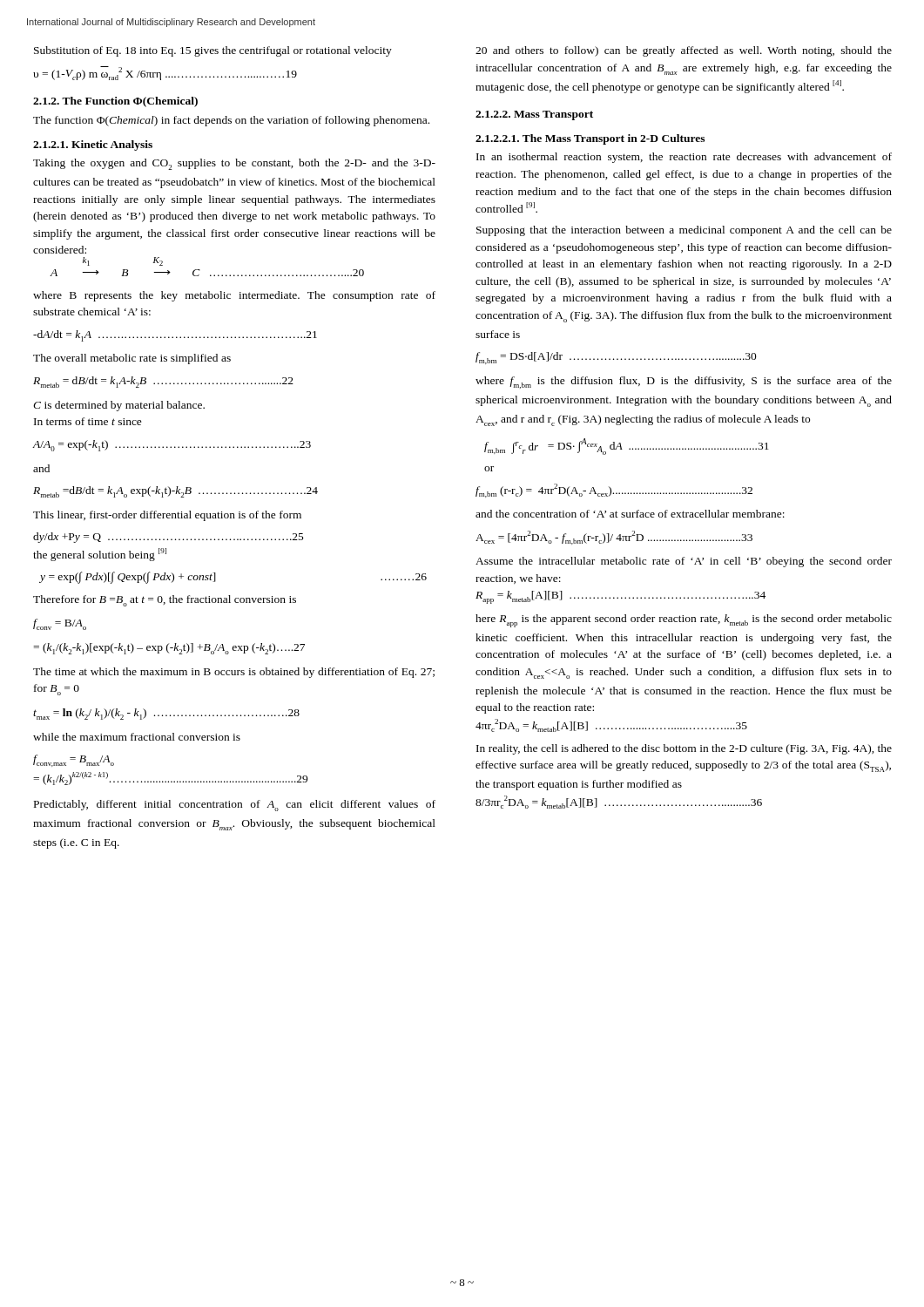Locate the text block with the text "where fm,bm is the diffusion flux, D"
The image size is (924, 1307).
[684, 401]
